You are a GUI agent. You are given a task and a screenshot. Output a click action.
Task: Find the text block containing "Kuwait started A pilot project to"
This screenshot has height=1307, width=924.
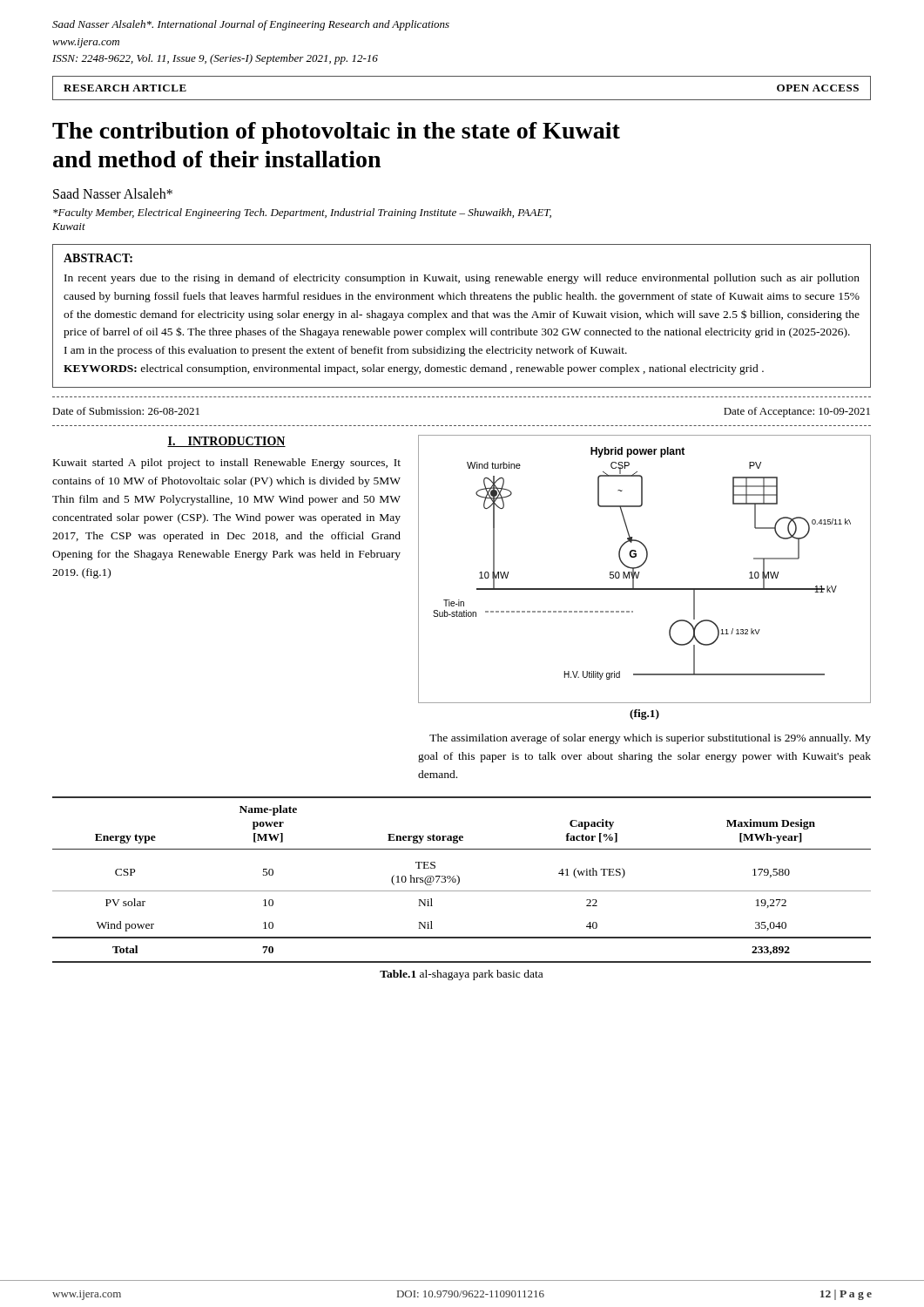point(226,518)
